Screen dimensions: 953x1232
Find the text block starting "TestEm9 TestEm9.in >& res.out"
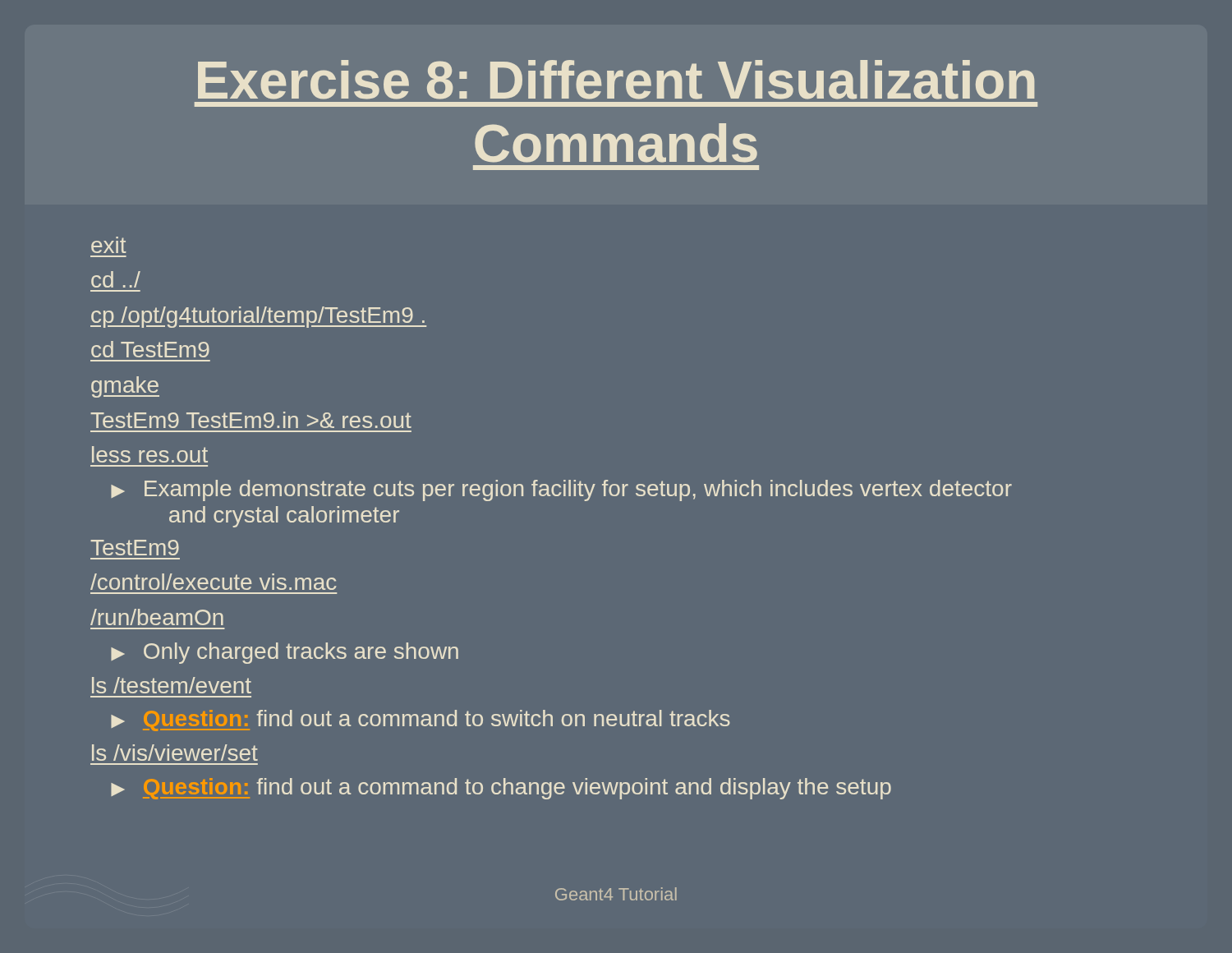click(x=251, y=420)
